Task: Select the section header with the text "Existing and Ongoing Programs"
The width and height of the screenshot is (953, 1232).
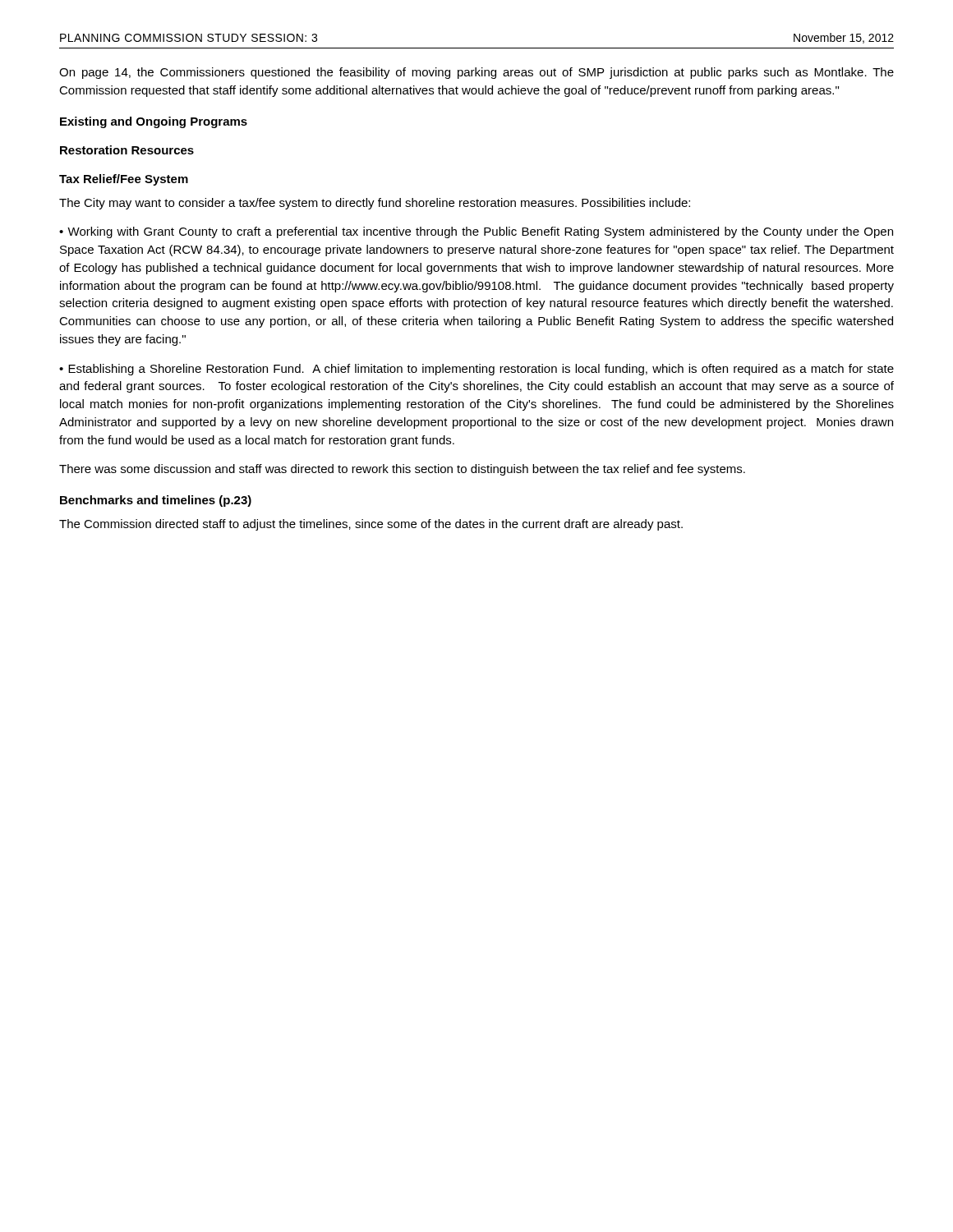Action: point(153,121)
